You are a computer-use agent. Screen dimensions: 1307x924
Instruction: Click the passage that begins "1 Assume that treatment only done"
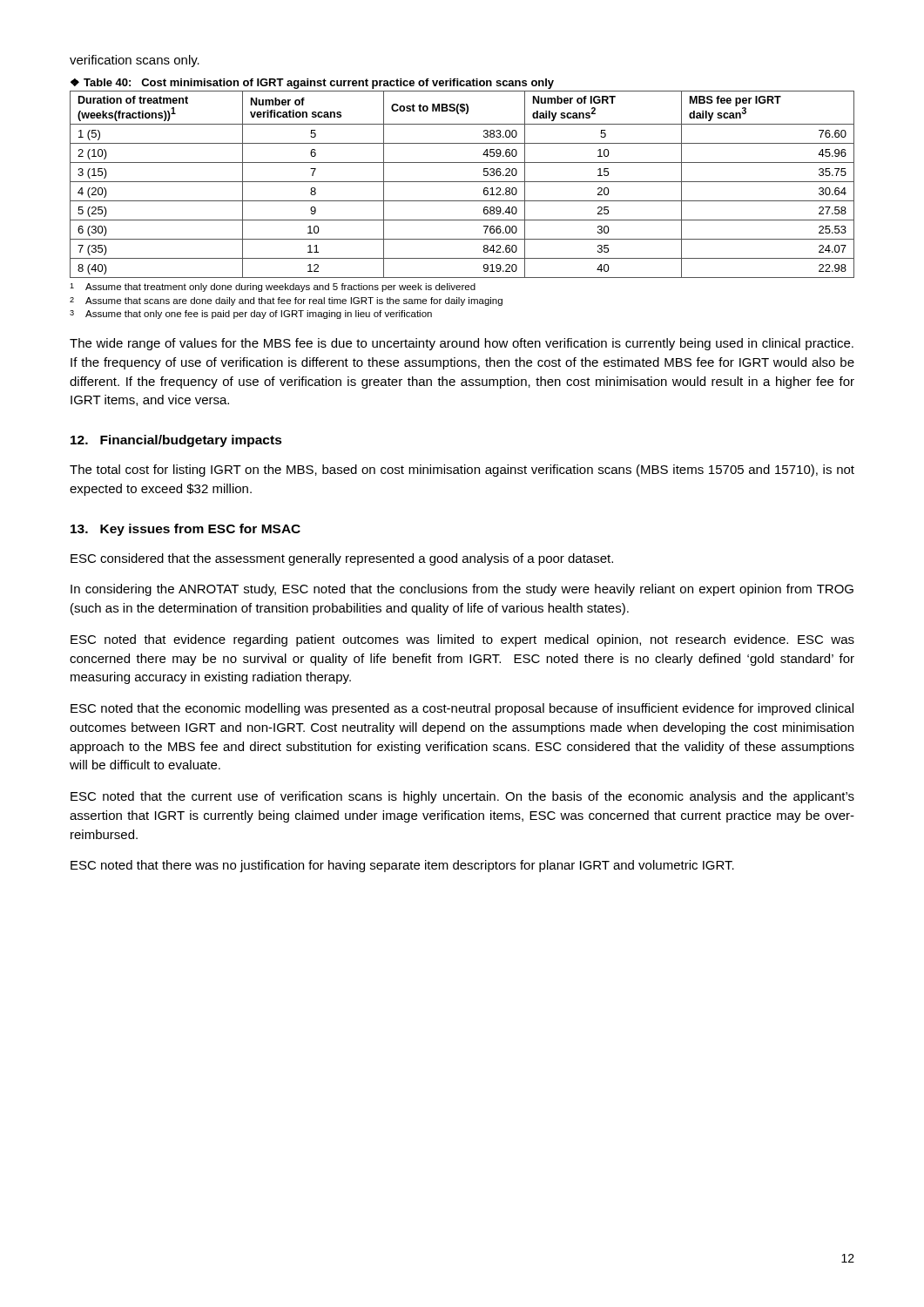pyautogui.click(x=273, y=288)
